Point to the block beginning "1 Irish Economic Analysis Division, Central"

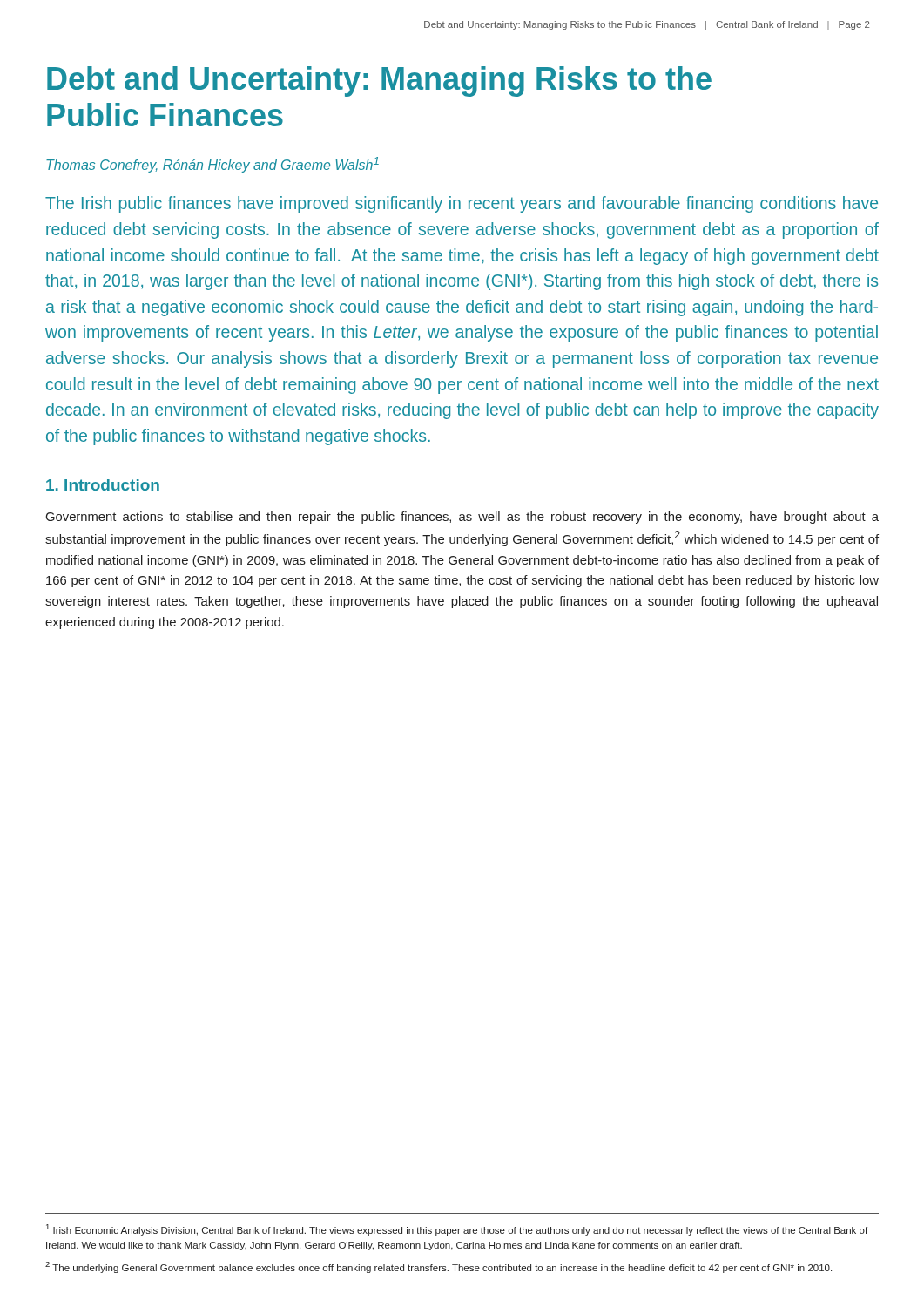pyautogui.click(x=456, y=1236)
